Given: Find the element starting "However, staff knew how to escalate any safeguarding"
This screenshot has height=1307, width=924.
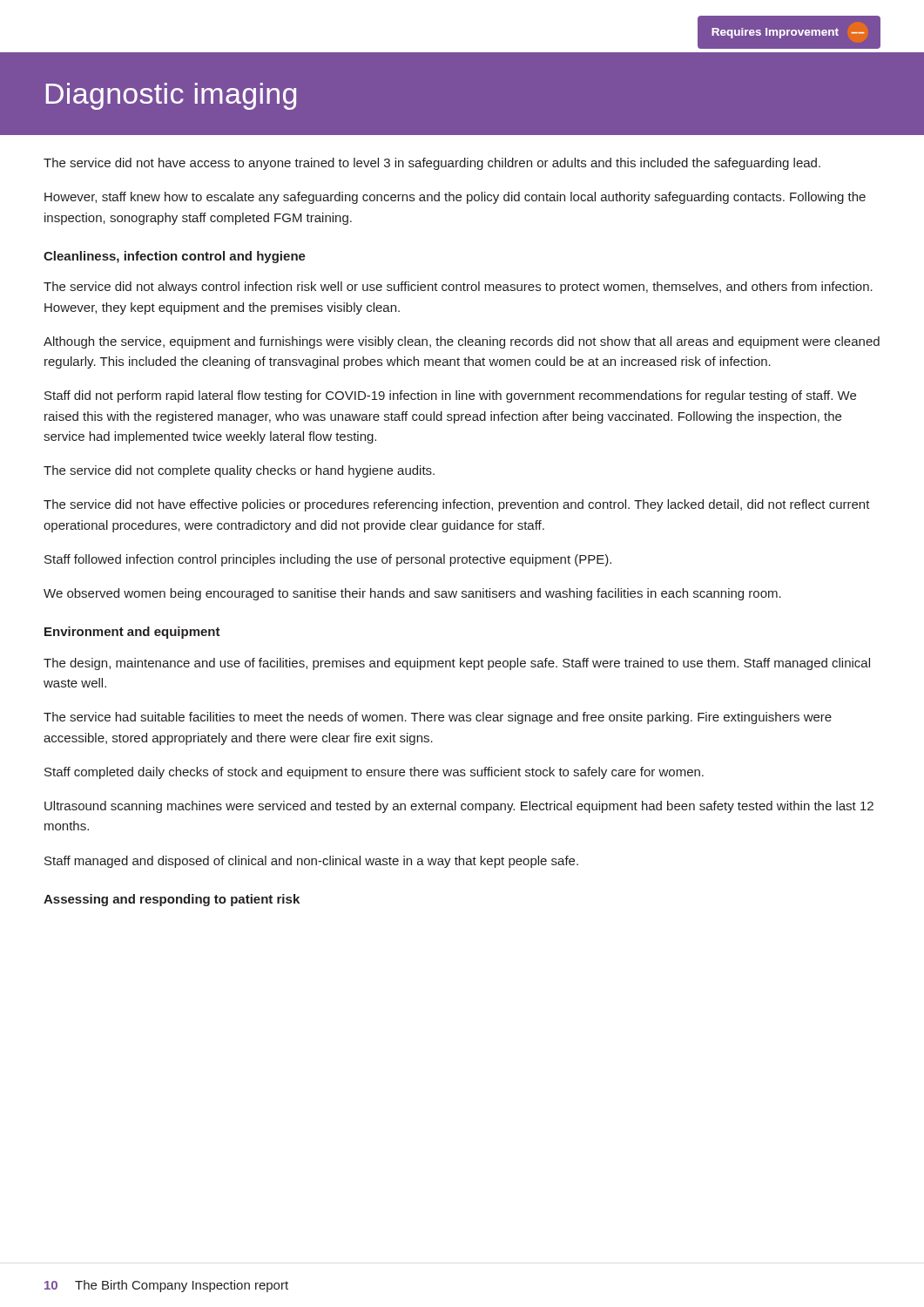Looking at the screenshot, I should click(455, 207).
